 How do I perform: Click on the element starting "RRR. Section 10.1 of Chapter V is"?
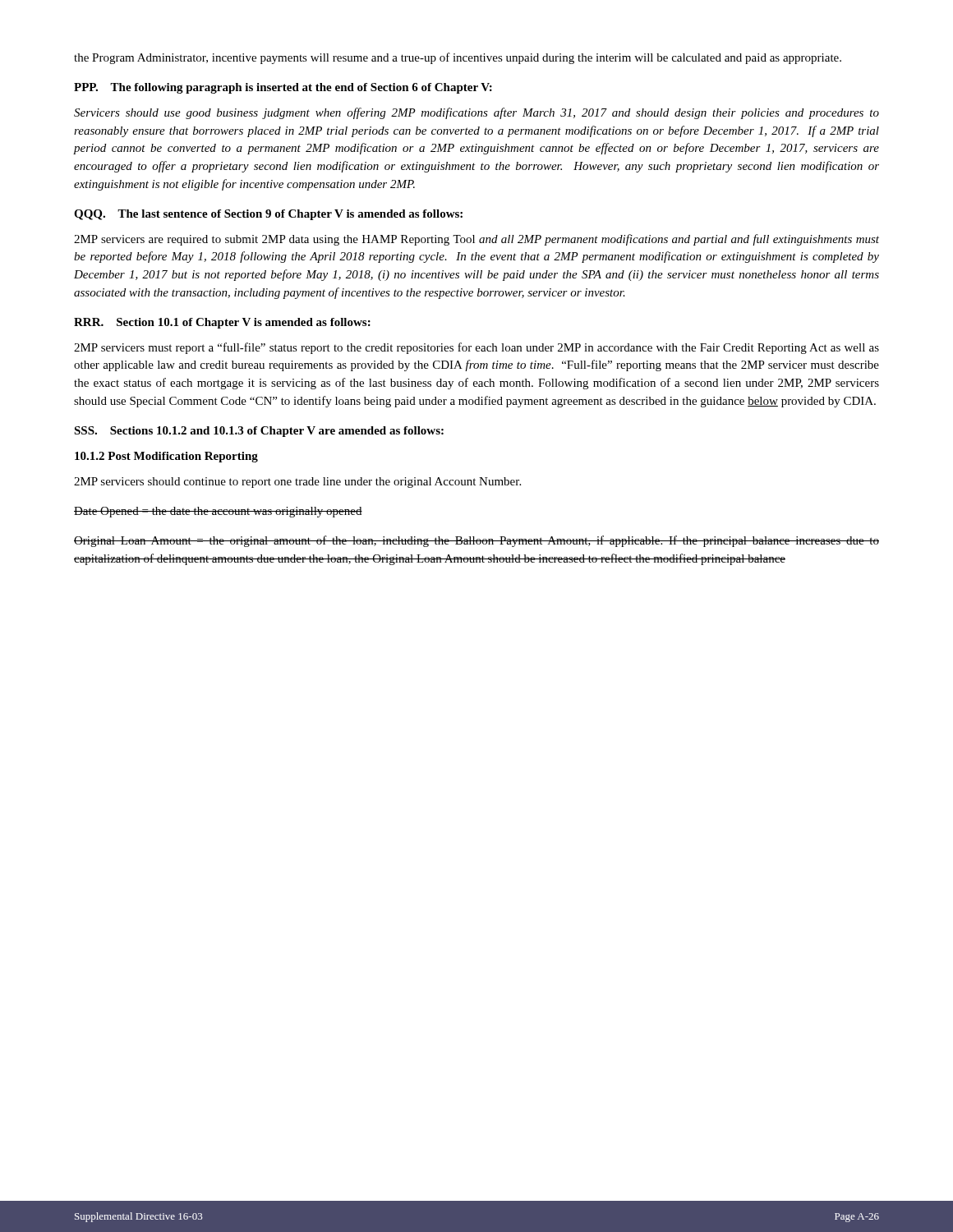[x=222, y=323]
